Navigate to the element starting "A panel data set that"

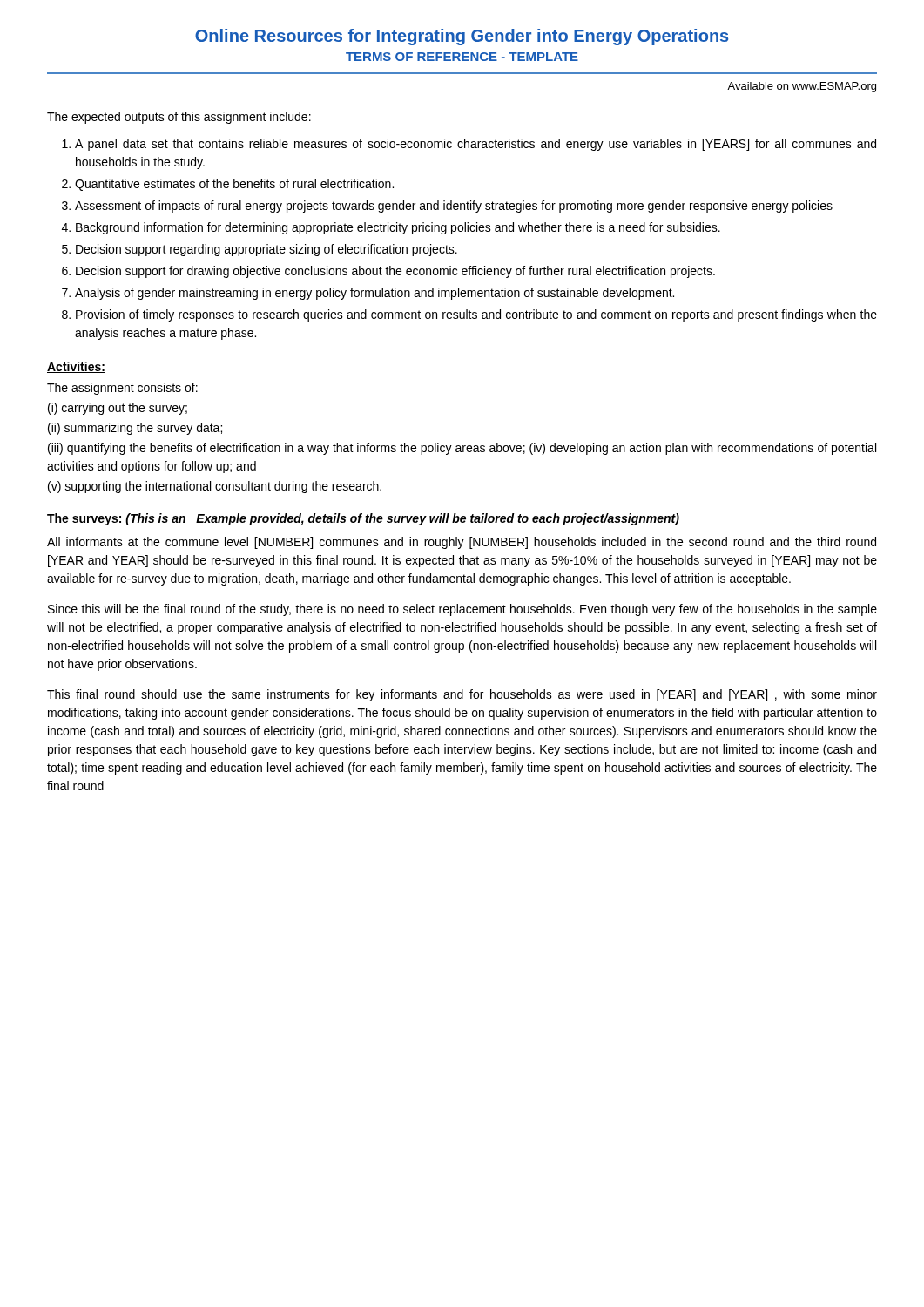click(476, 153)
